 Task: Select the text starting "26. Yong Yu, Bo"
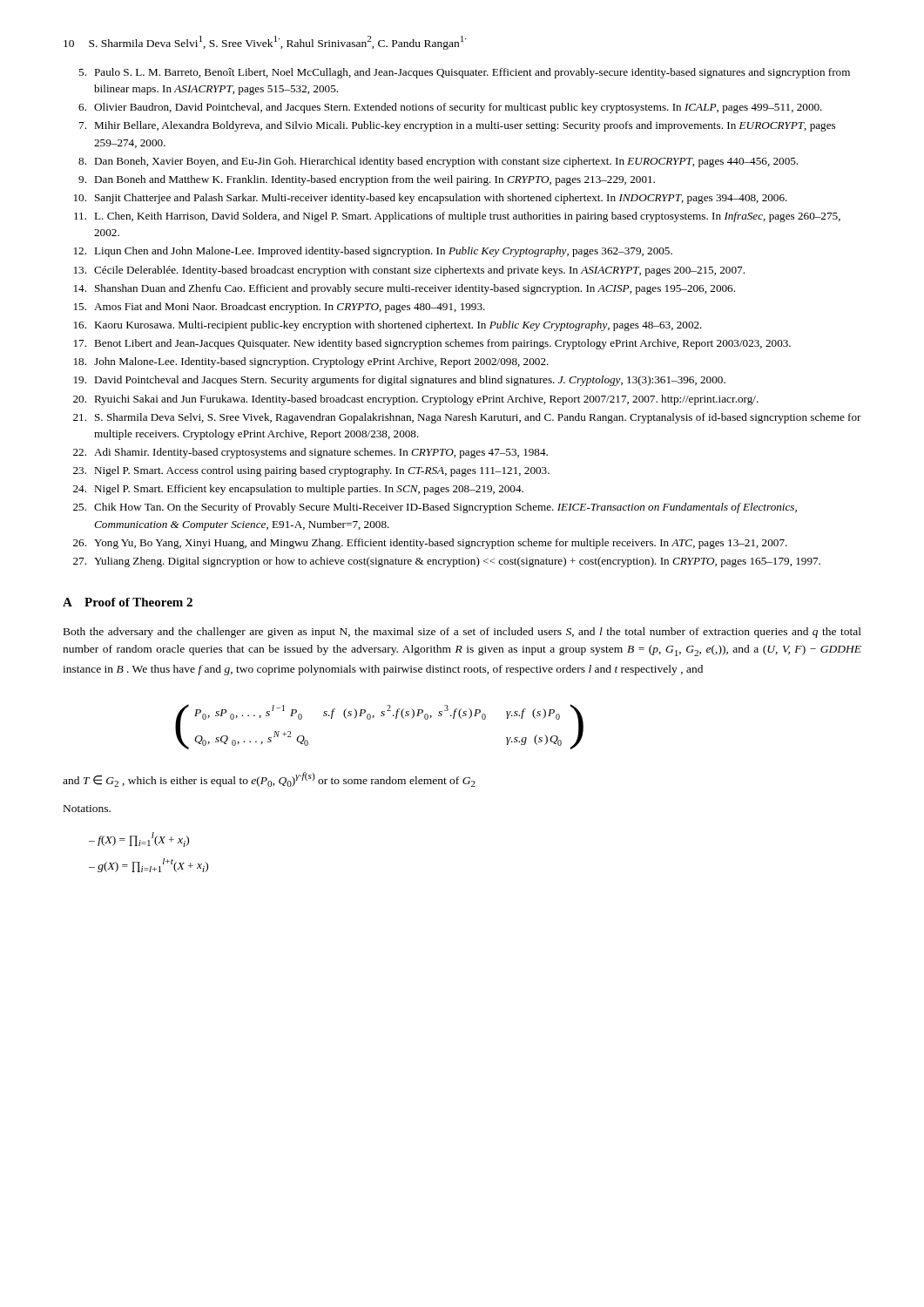tap(462, 542)
